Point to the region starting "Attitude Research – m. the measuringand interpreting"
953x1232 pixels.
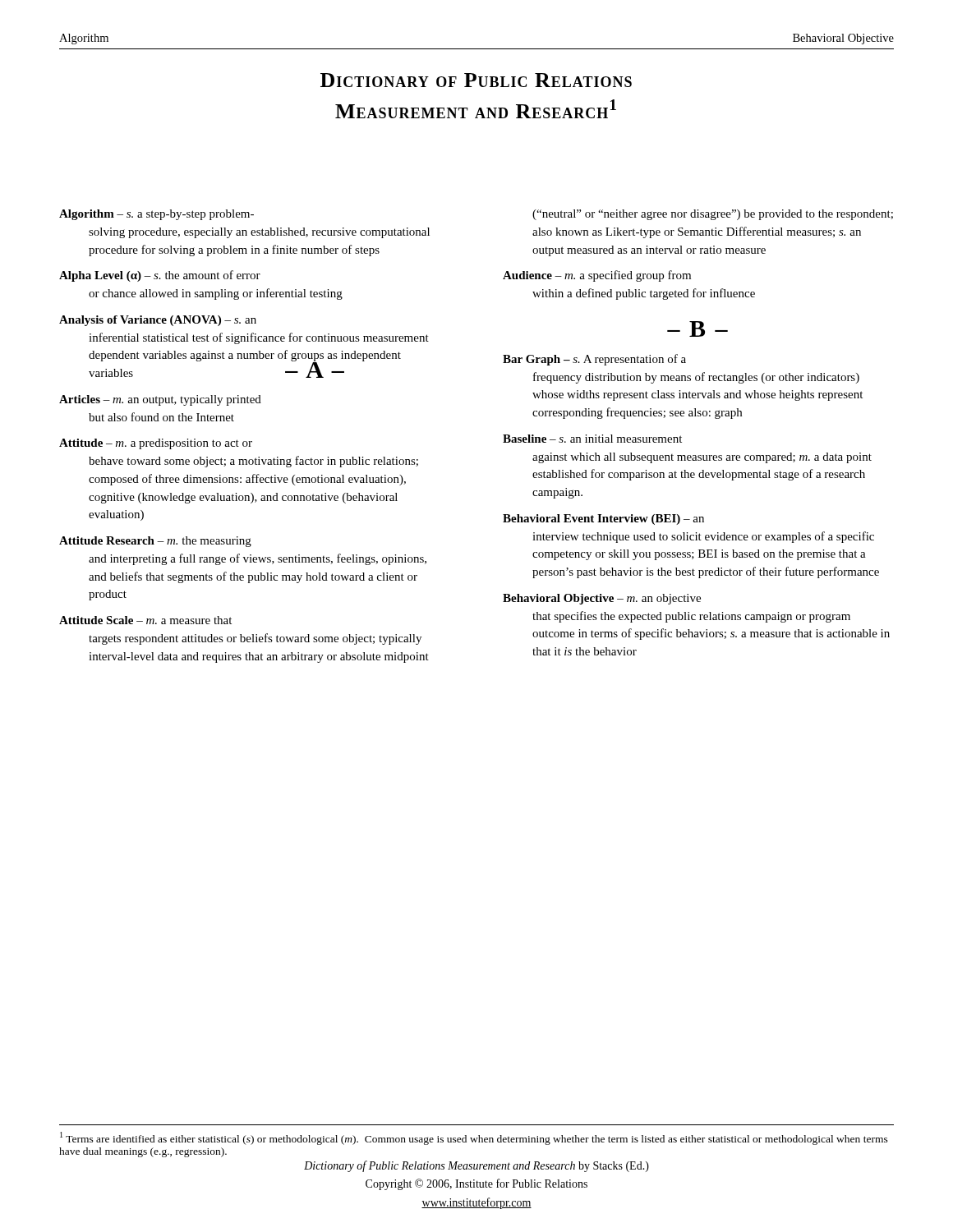coord(252,569)
